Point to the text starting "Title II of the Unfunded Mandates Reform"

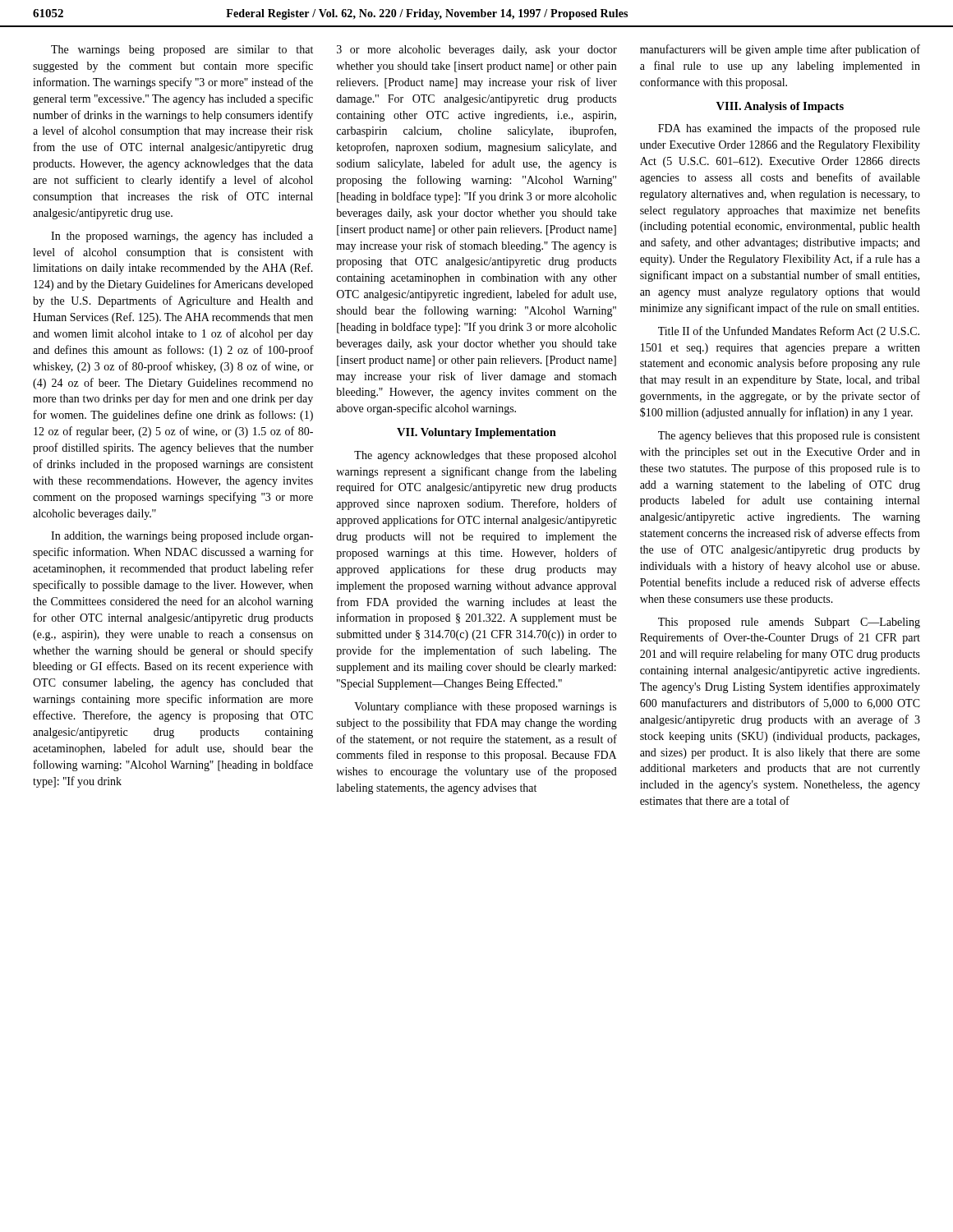(780, 372)
